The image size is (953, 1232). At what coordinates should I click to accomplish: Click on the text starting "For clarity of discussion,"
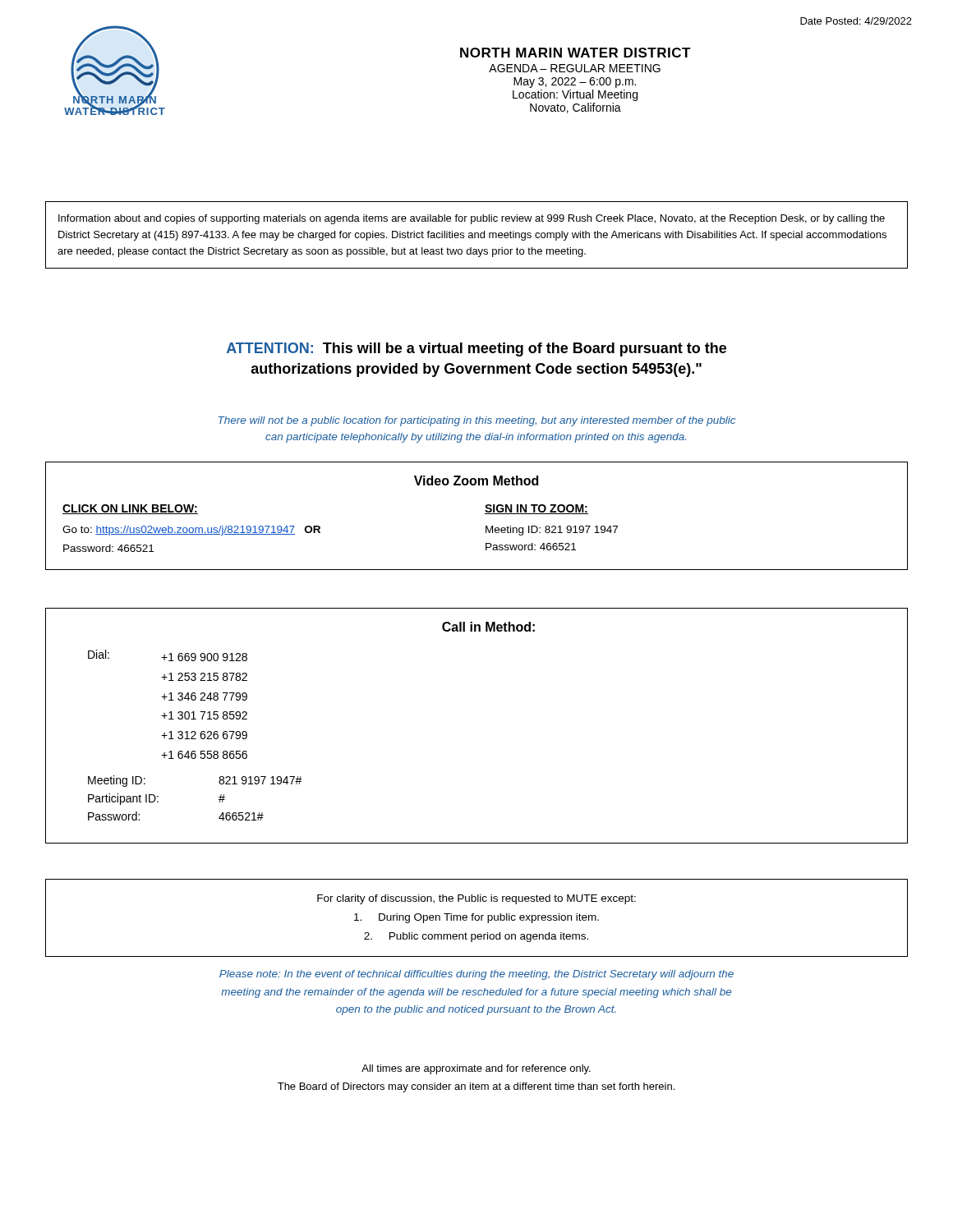point(476,917)
